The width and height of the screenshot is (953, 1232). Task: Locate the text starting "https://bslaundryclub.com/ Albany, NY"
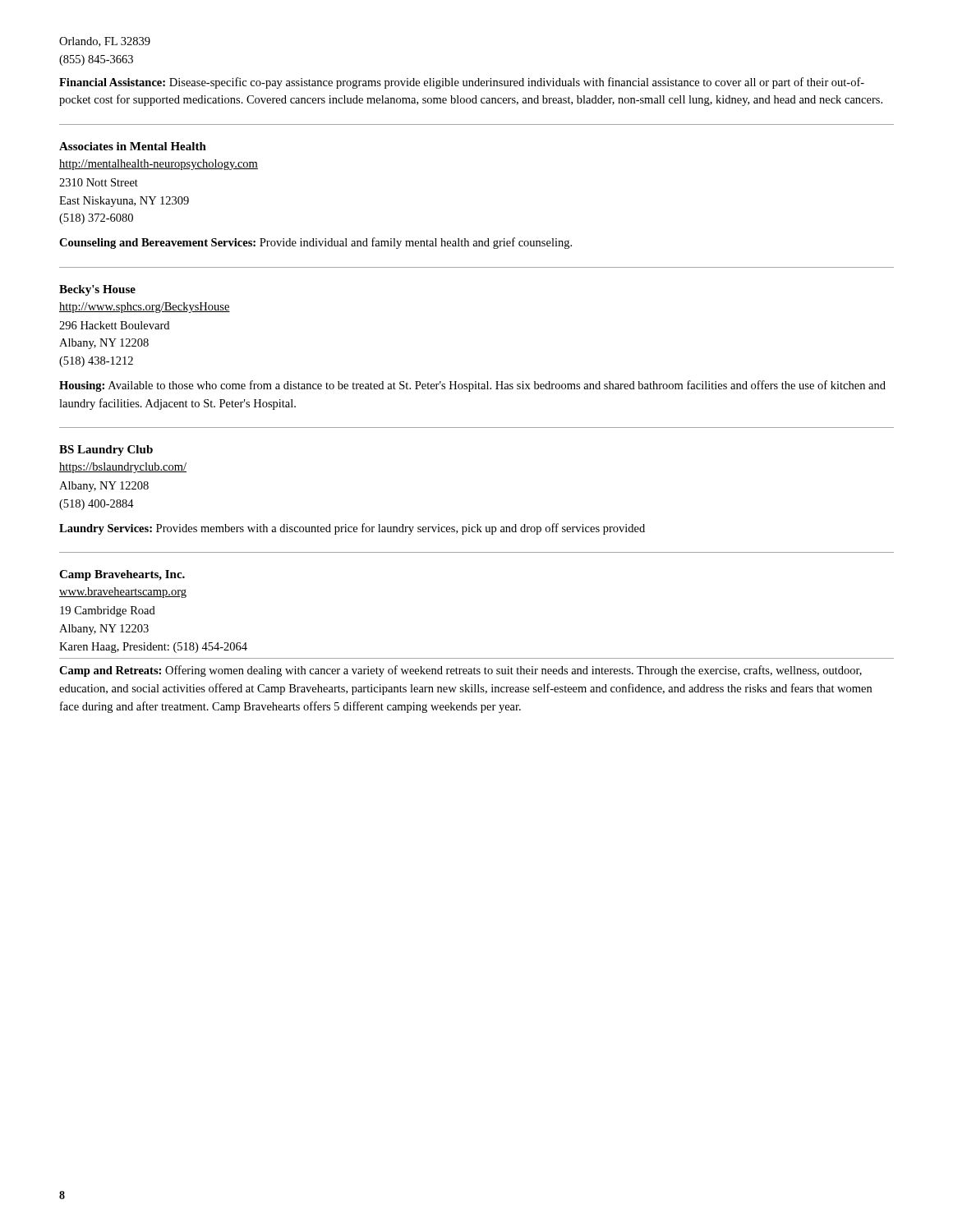coord(123,468)
